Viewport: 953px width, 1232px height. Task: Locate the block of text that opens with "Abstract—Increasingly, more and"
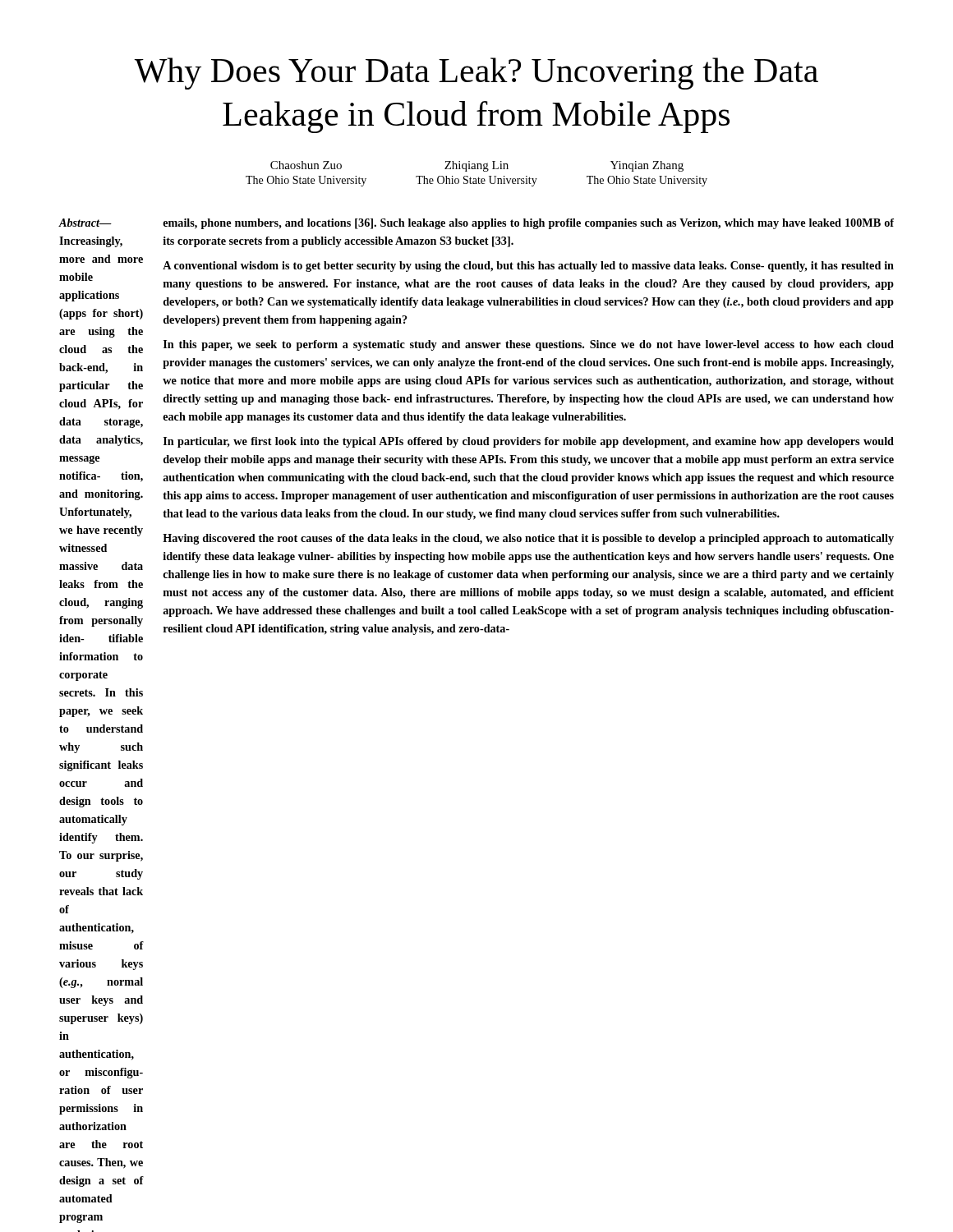[x=101, y=723]
